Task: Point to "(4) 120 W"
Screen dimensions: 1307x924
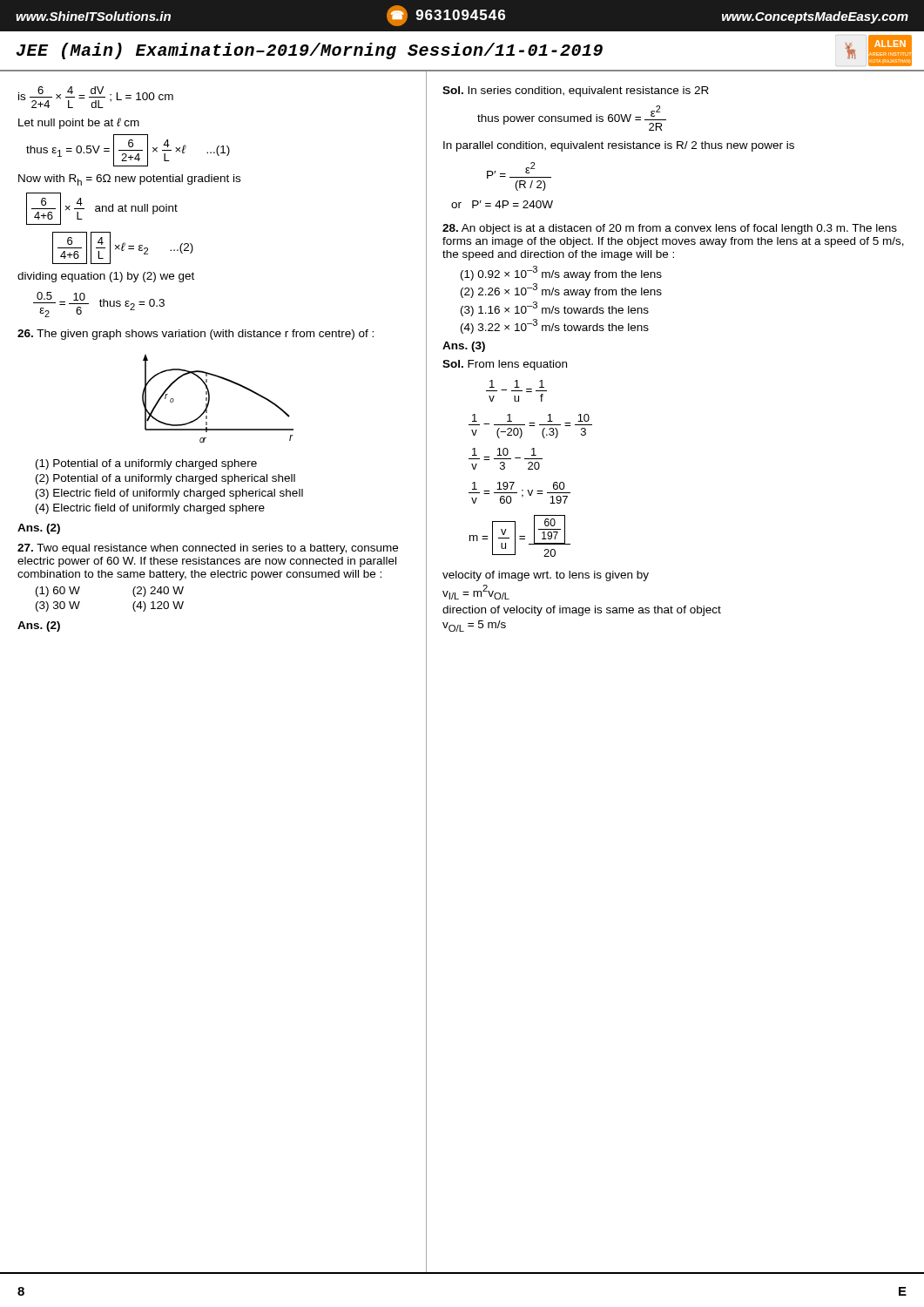Action: [x=158, y=605]
